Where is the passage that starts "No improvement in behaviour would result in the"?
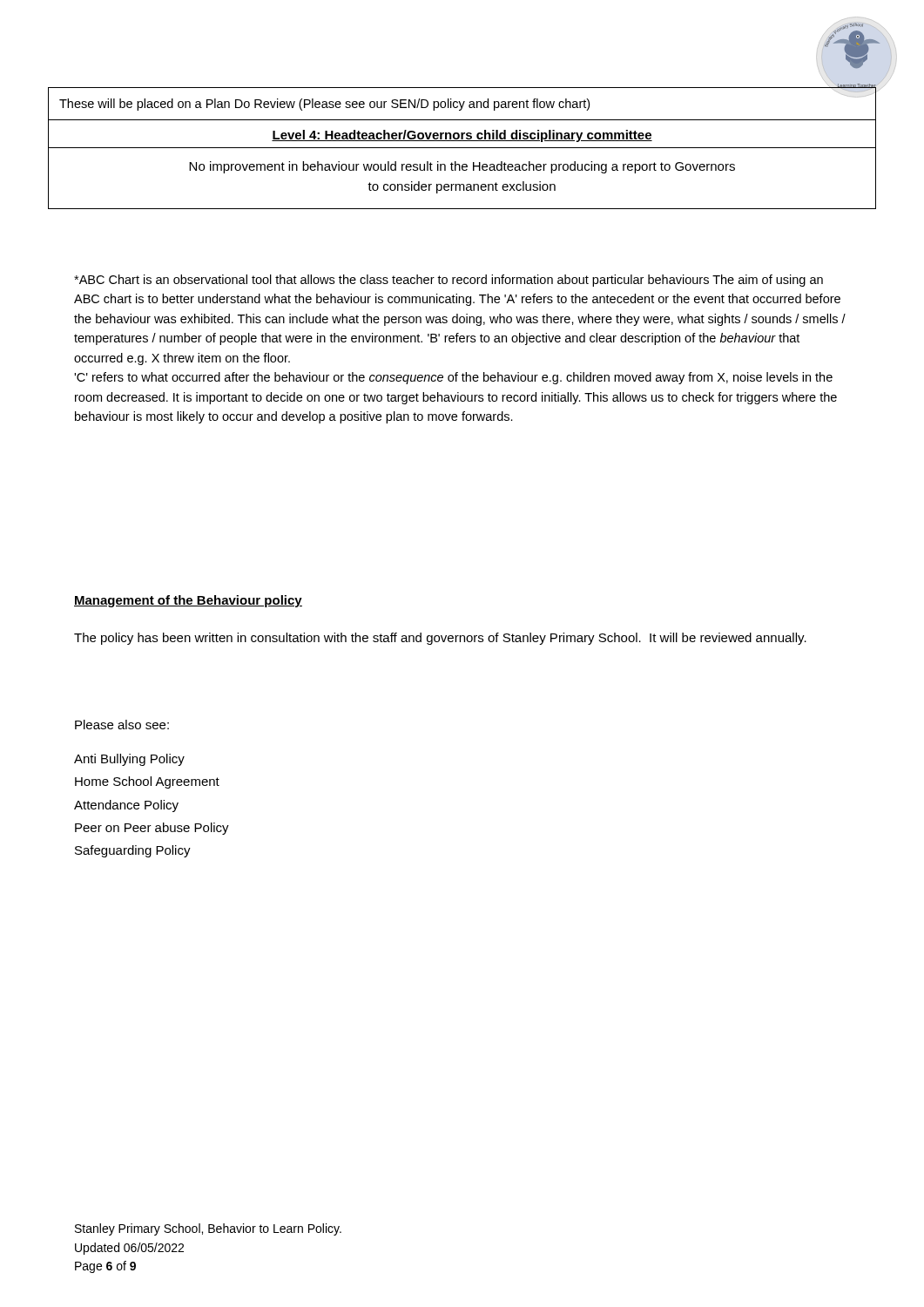Viewport: 924px width, 1307px height. pyautogui.click(x=462, y=176)
